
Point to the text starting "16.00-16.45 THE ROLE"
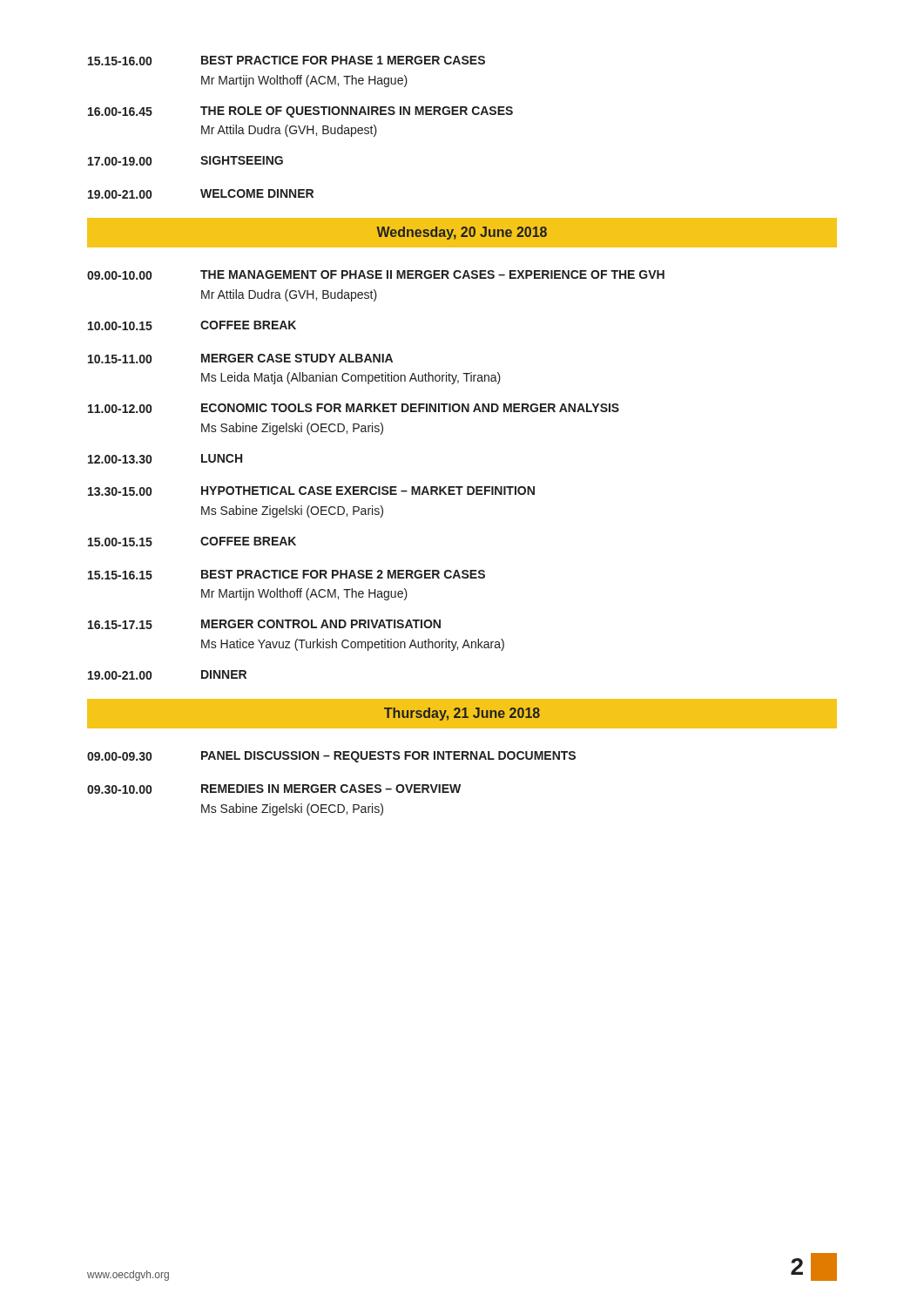pyautogui.click(x=462, y=120)
